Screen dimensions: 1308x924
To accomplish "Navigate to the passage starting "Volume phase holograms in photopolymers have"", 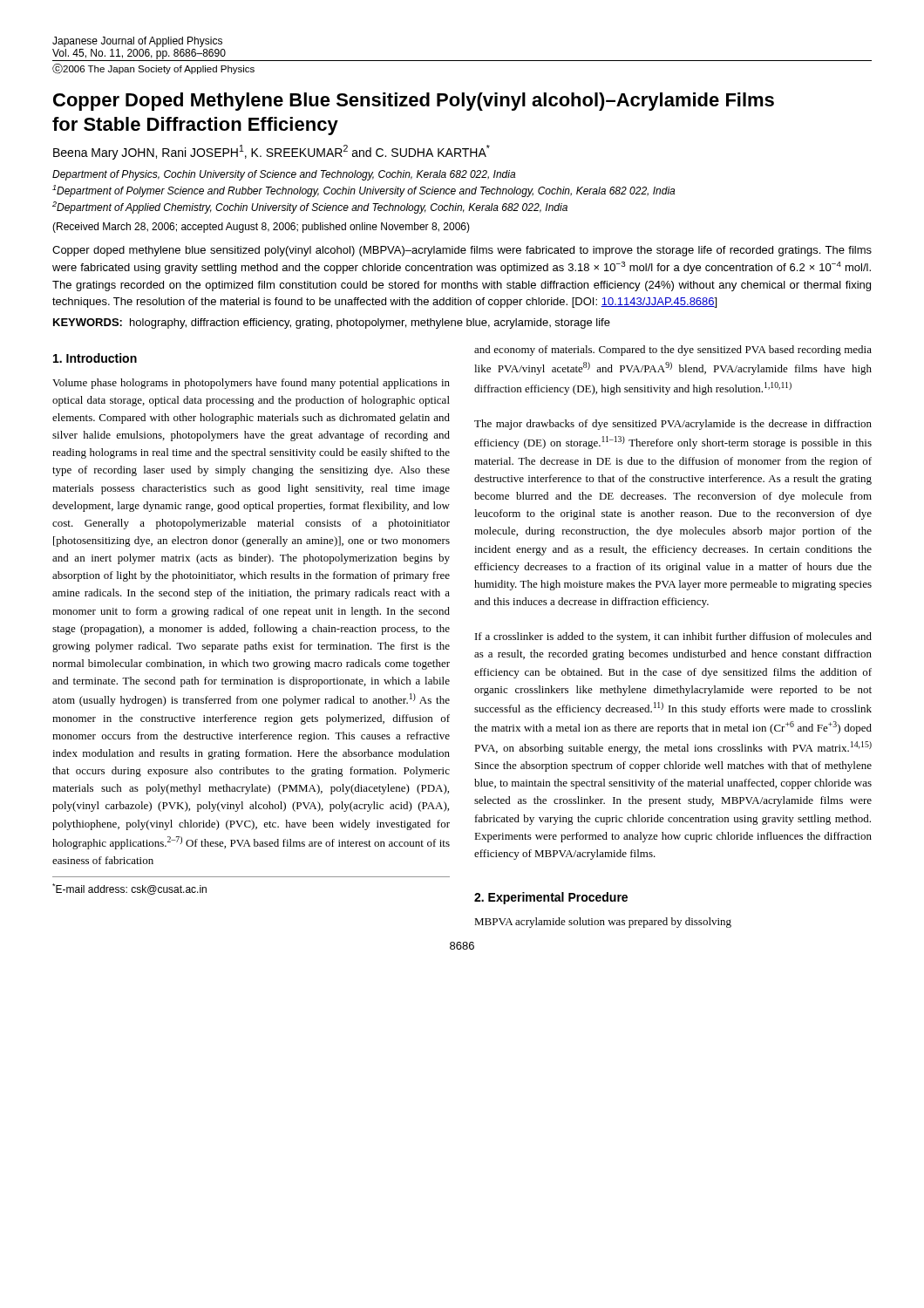I will (251, 621).
